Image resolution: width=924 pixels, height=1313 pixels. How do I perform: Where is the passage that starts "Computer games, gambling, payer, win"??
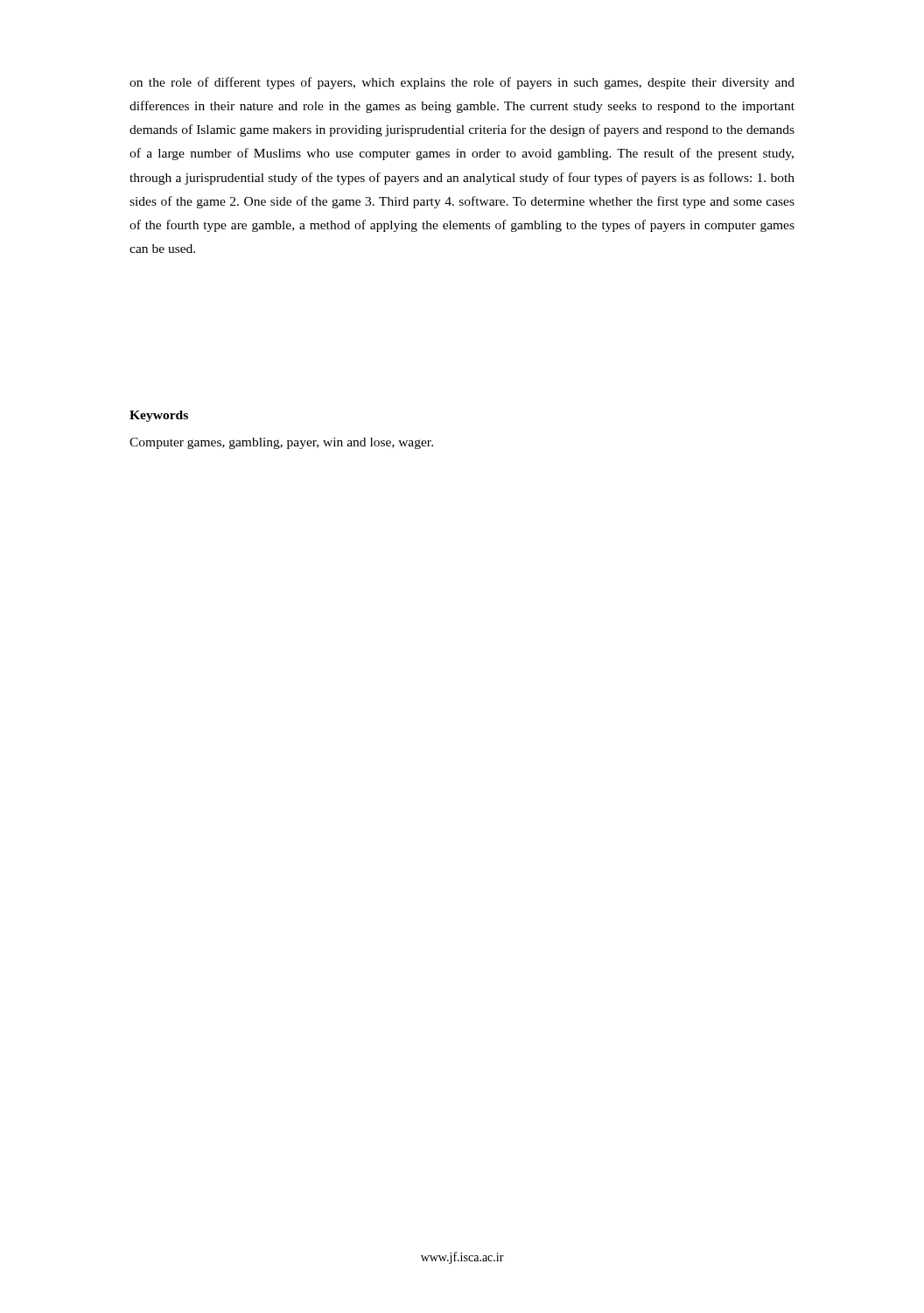(x=282, y=442)
